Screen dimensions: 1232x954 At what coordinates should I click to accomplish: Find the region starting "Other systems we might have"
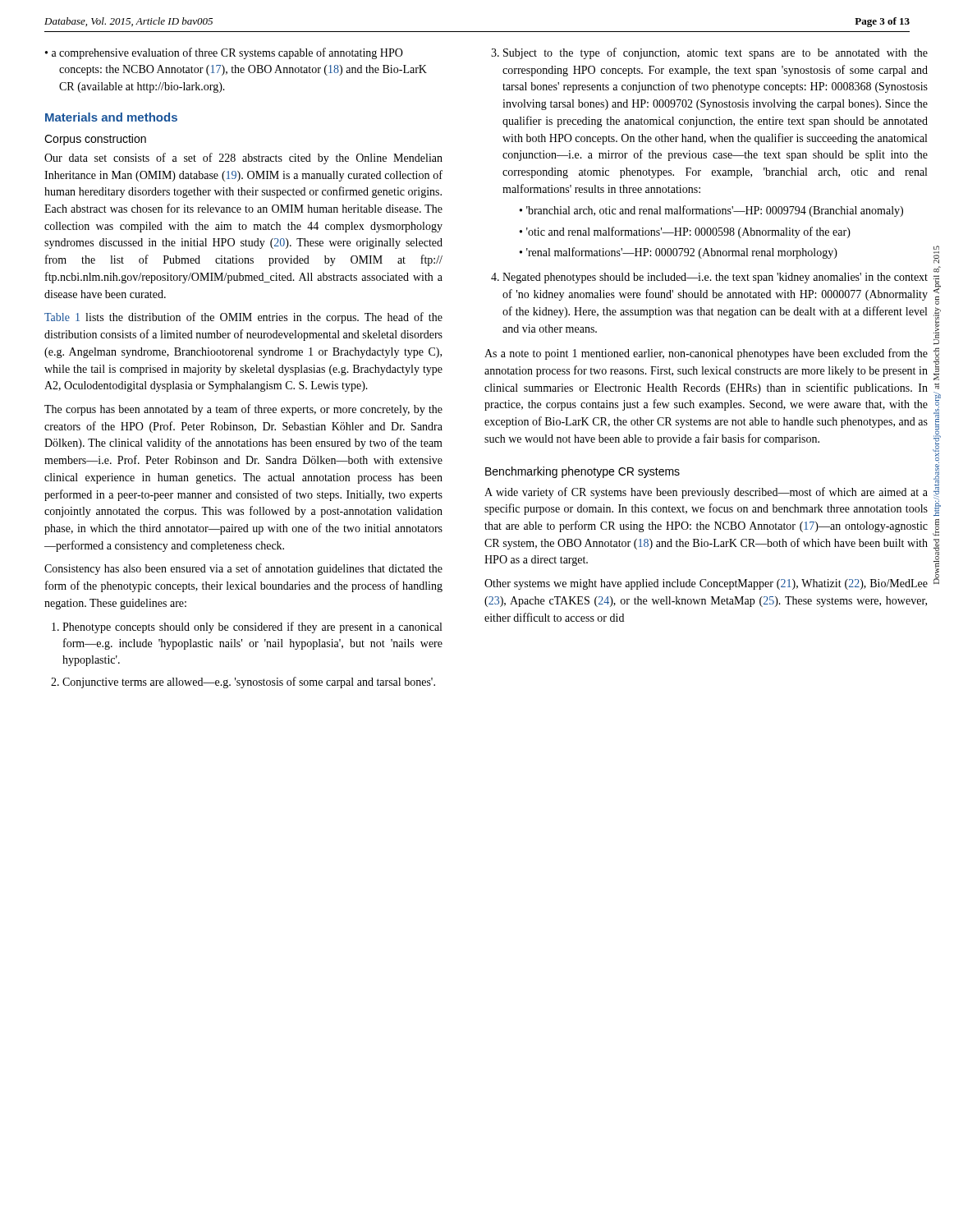[x=706, y=601]
